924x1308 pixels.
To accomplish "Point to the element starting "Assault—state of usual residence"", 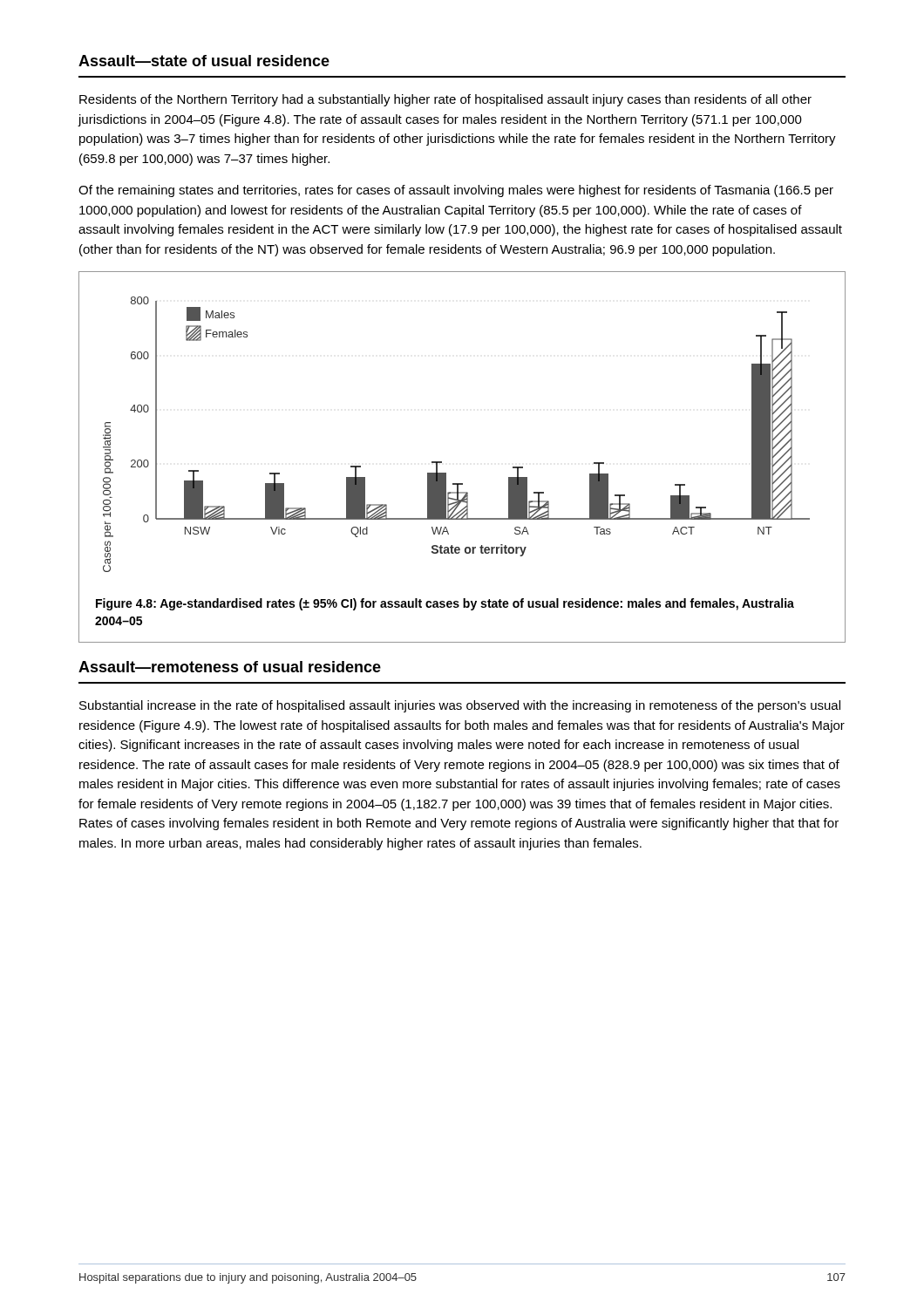I will (x=204, y=61).
